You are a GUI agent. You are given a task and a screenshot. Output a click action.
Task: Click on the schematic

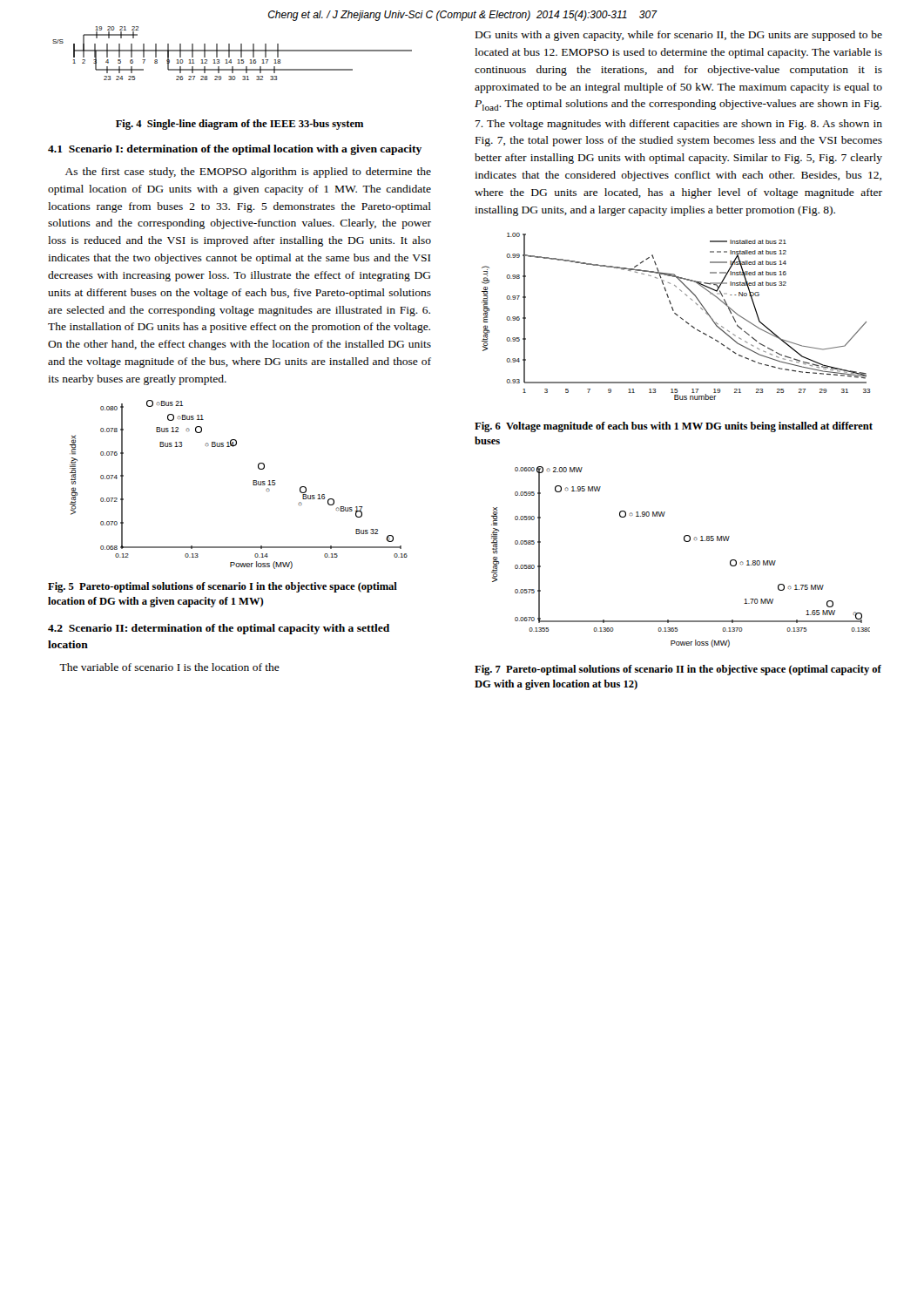tap(239, 70)
